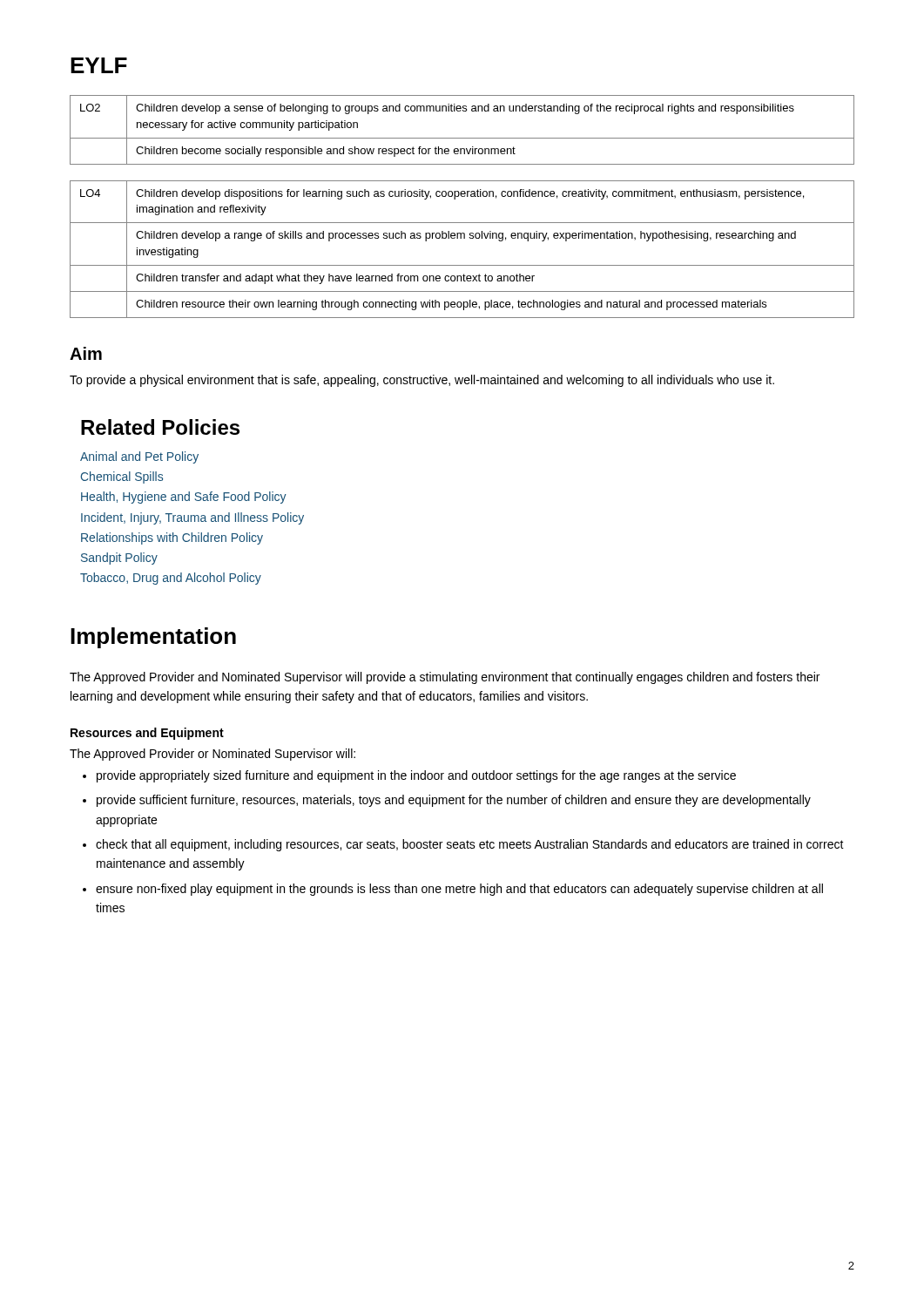This screenshot has height=1307, width=924.
Task: Select the list item that says "provide sufficient furniture, resources,"
Action: [462, 810]
